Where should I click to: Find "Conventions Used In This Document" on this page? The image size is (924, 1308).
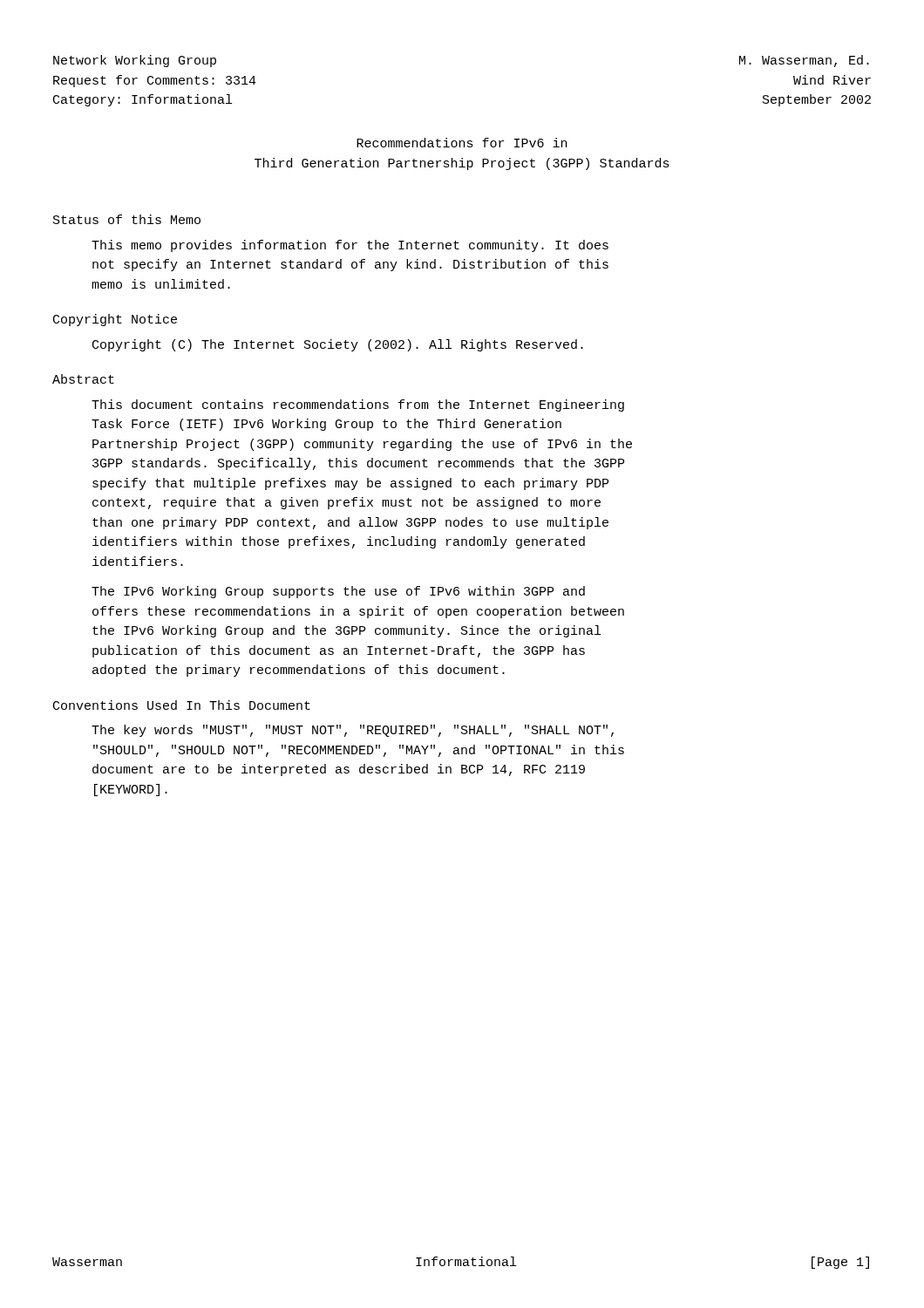(182, 706)
